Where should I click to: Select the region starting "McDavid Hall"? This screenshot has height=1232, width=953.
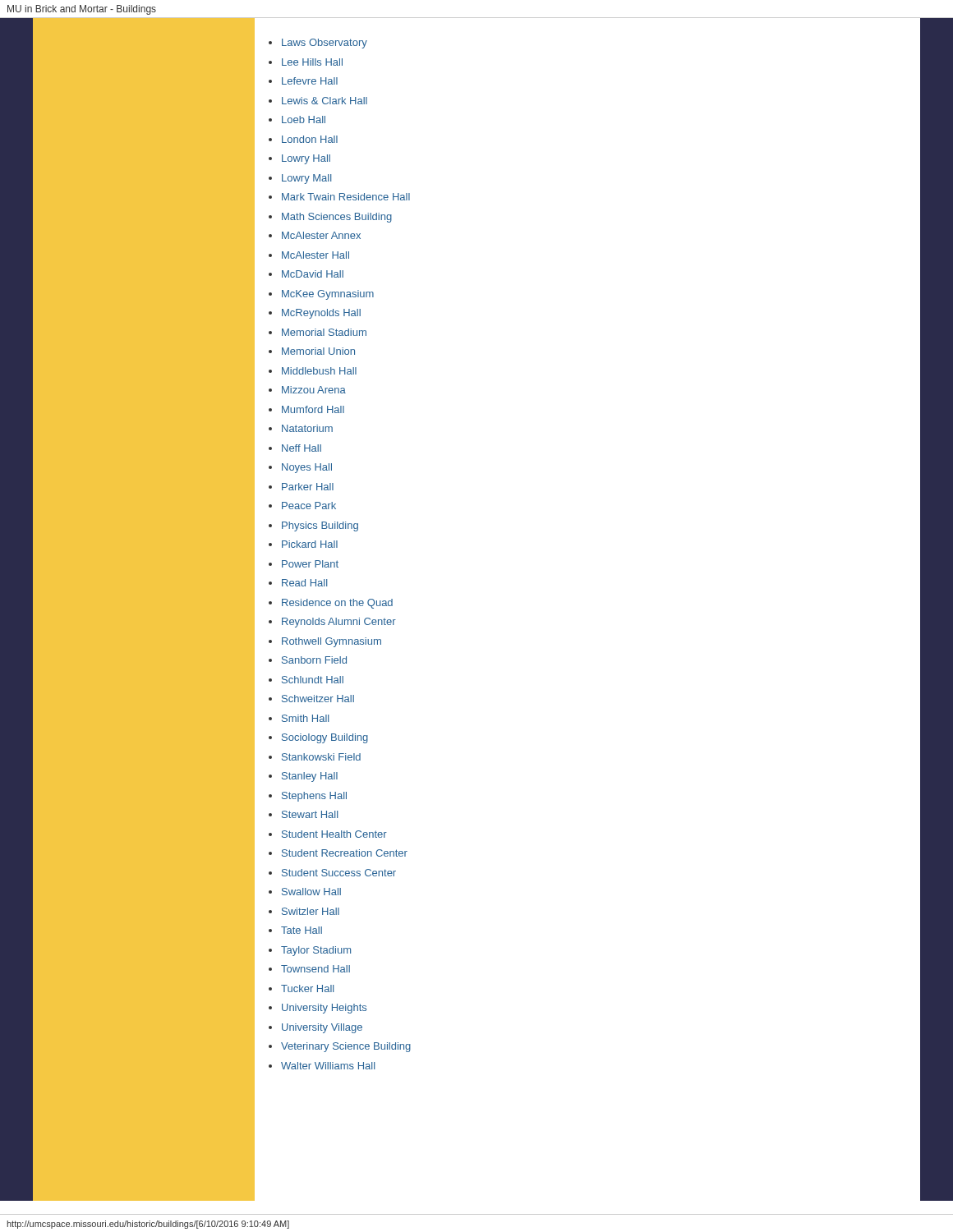point(312,274)
